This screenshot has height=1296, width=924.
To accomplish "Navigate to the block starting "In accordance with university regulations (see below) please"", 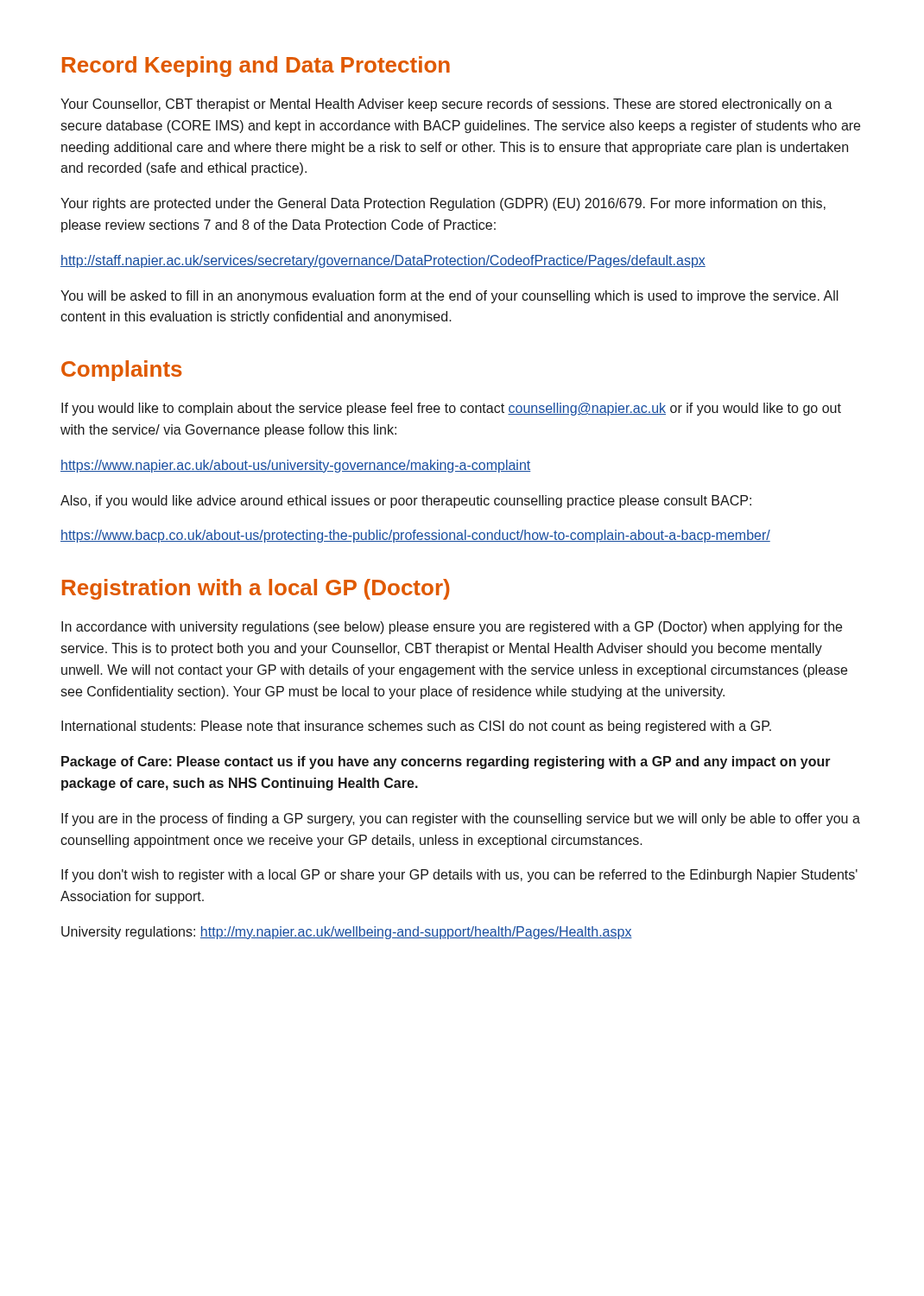I will [462, 660].
